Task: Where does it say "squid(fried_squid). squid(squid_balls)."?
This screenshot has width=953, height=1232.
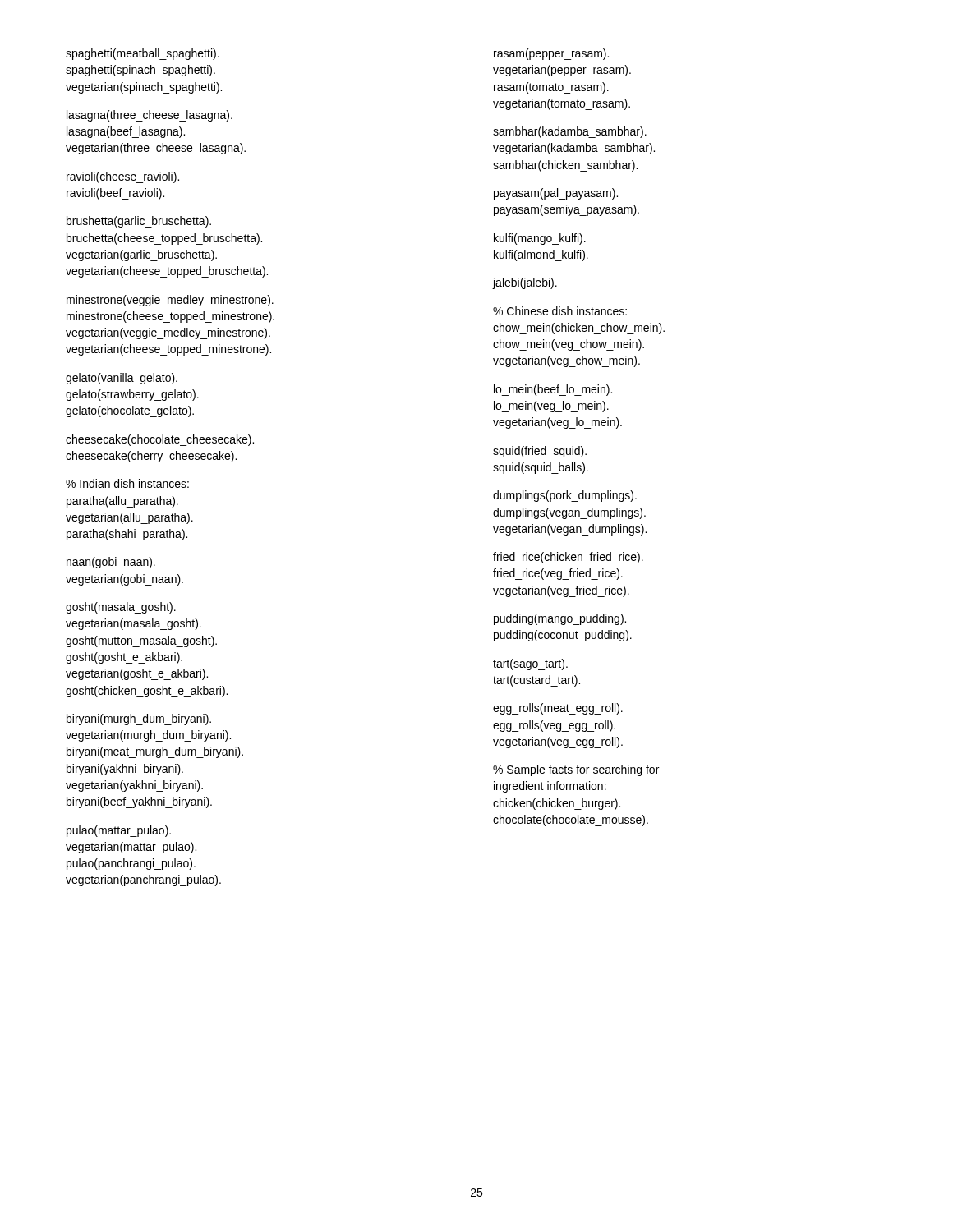Action: click(x=541, y=459)
